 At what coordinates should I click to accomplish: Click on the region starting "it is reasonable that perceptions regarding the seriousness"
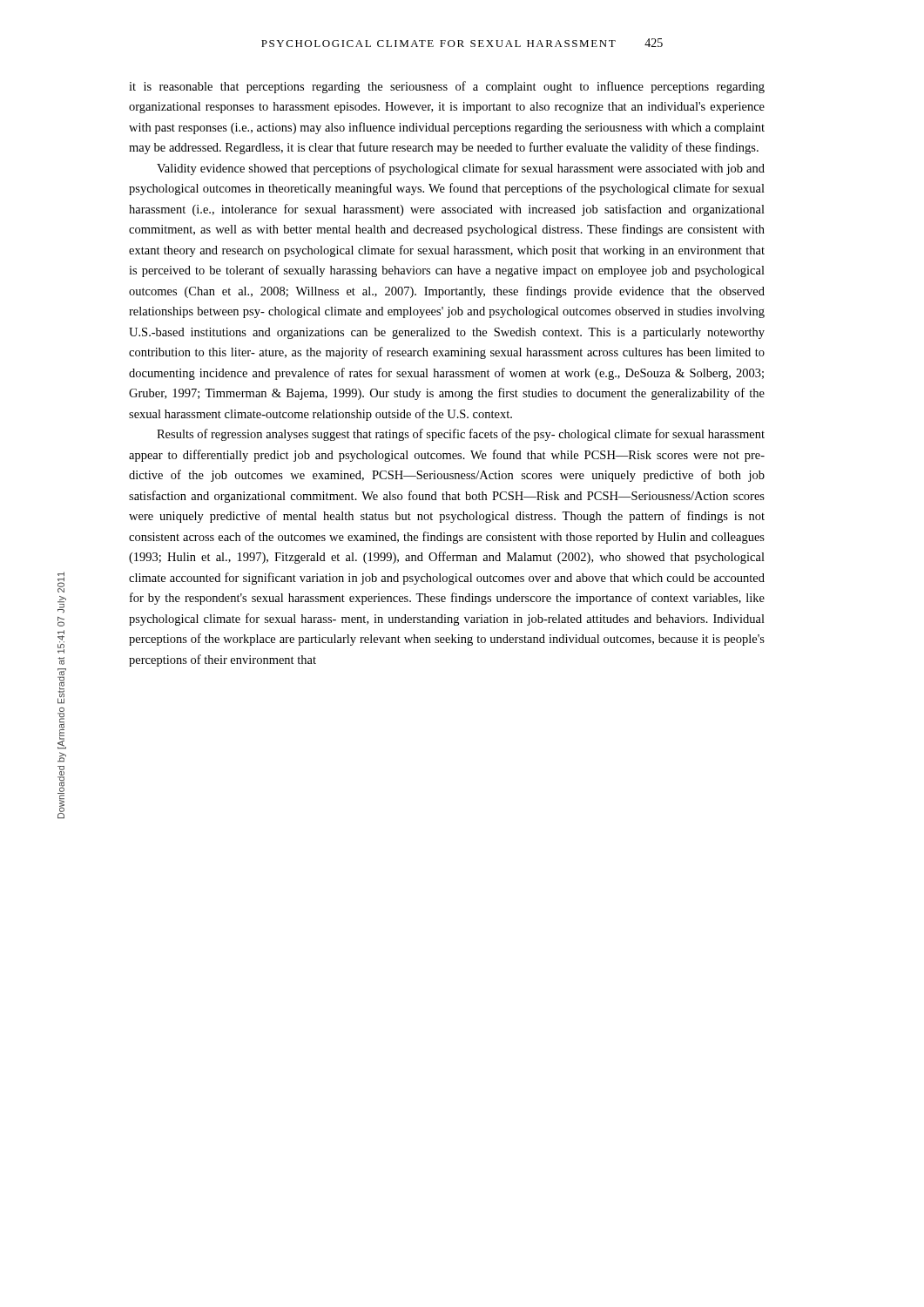point(447,373)
